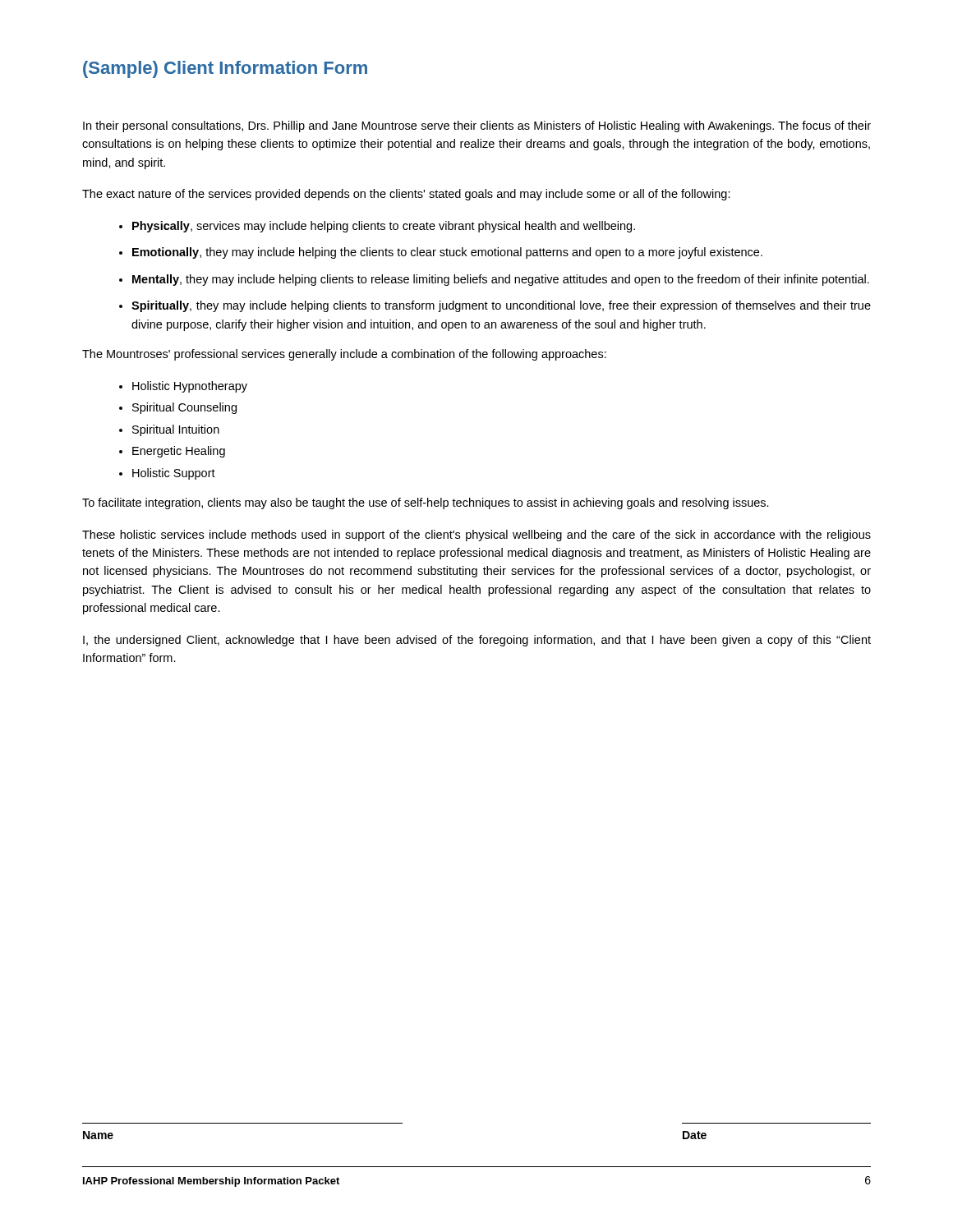The height and width of the screenshot is (1232, 953).
Task: Click on the list item that reads "Spiritual Intuition"
Action: coord(175,429)
